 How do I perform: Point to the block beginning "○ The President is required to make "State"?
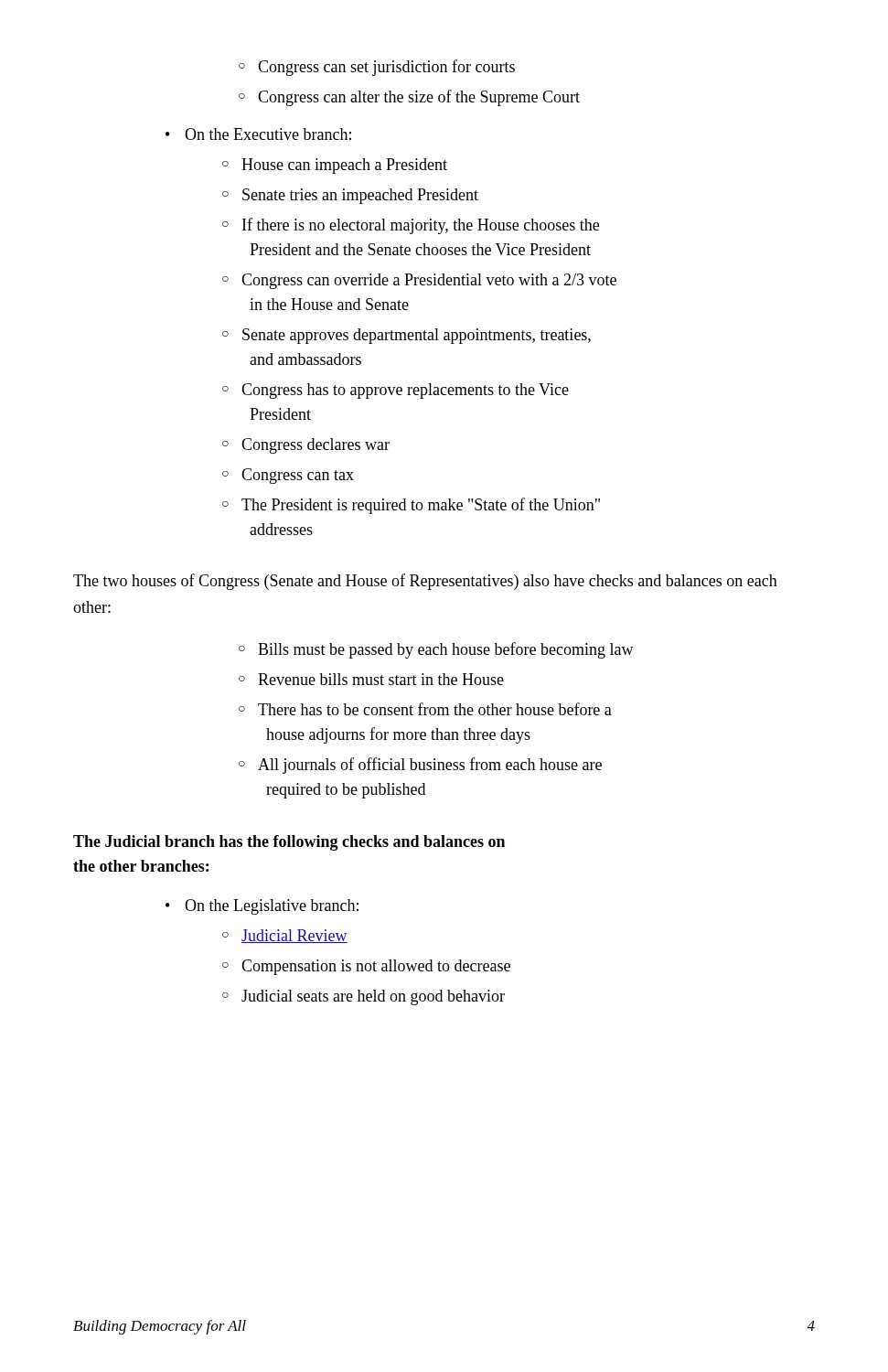[x=411, y=516]
